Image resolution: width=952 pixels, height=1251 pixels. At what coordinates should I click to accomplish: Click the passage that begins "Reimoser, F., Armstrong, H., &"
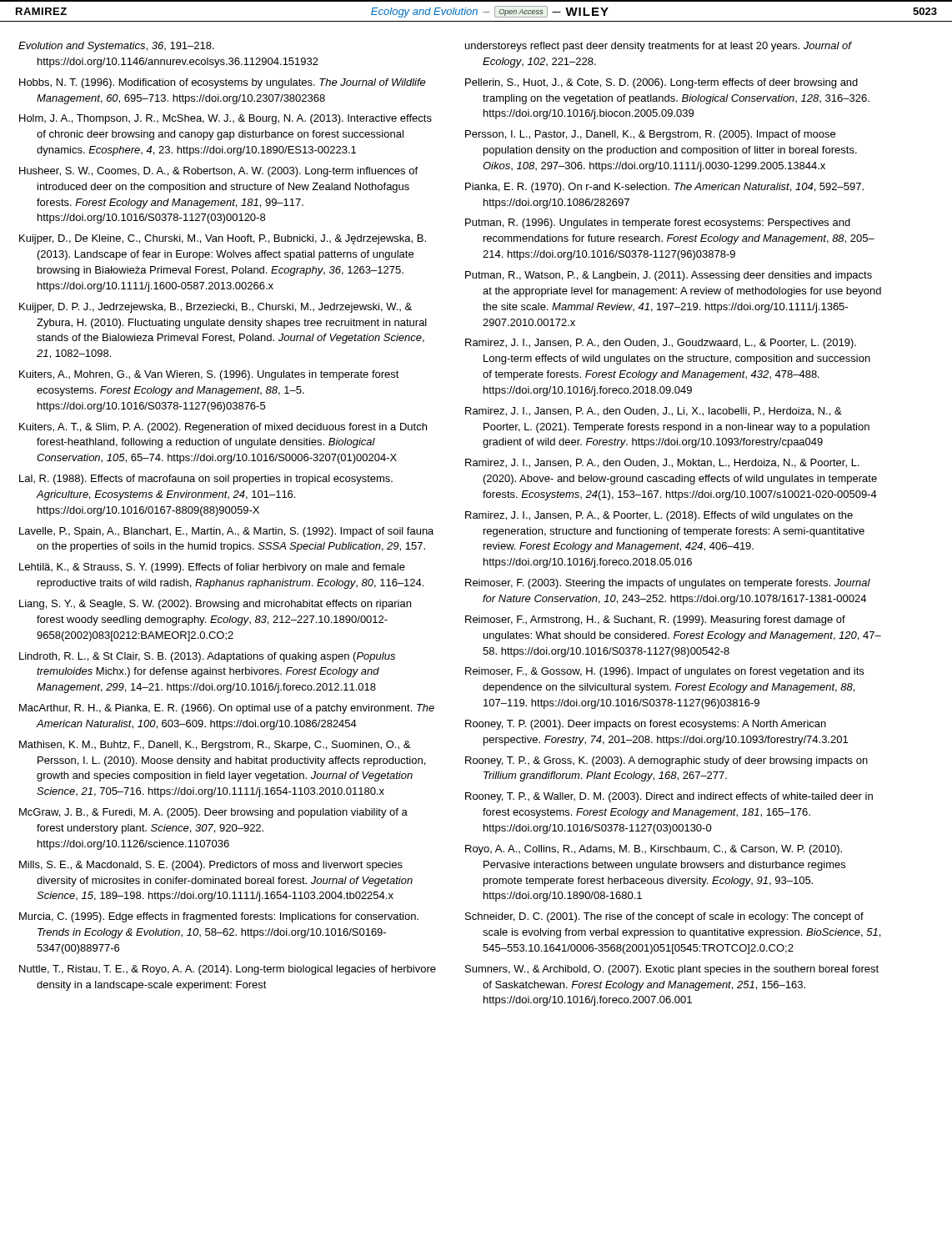point(673,635)
